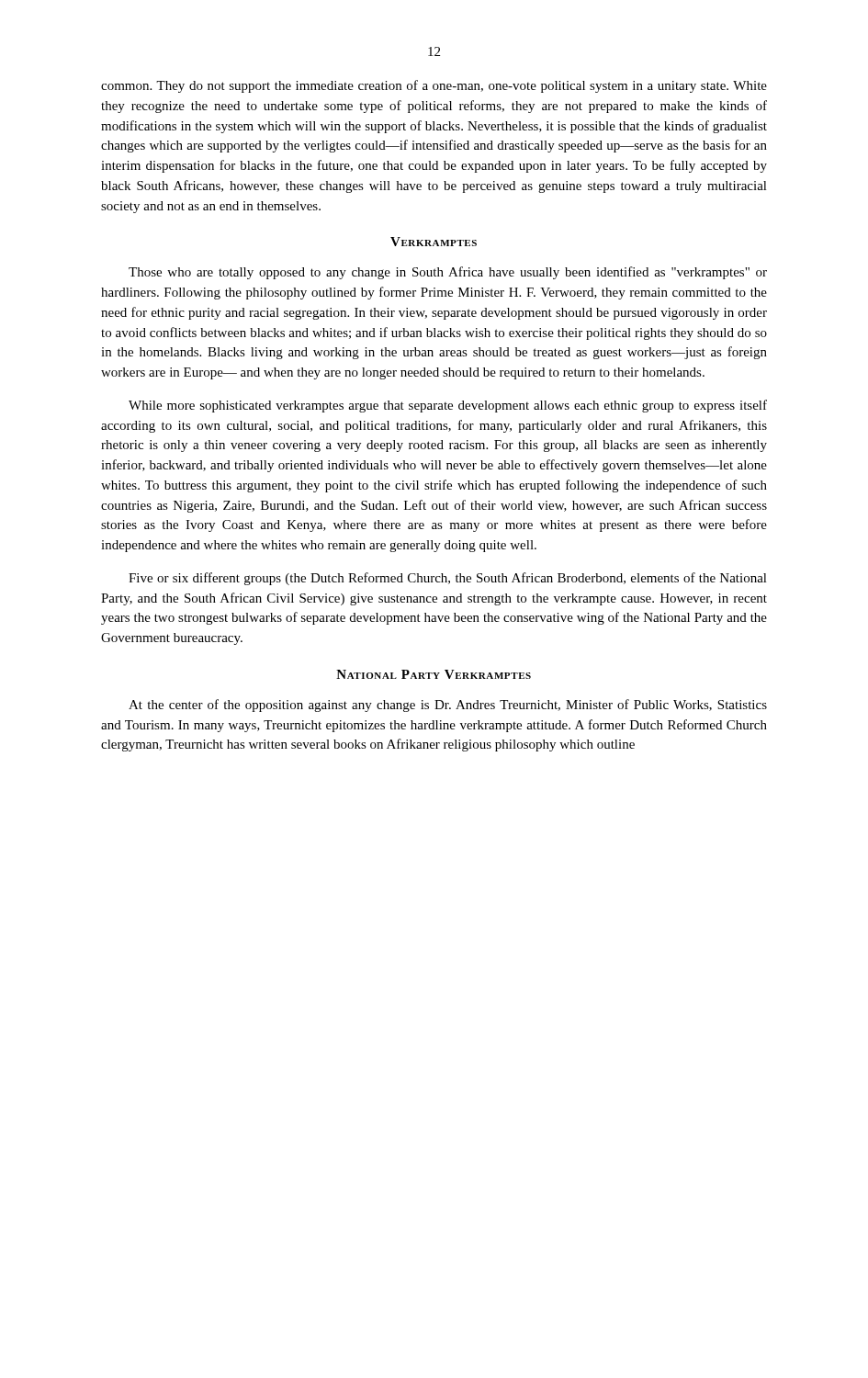868x1378 pixels.
Task: Locate the block of text that opens with "At the center of"
Action: tap(434, 724)
